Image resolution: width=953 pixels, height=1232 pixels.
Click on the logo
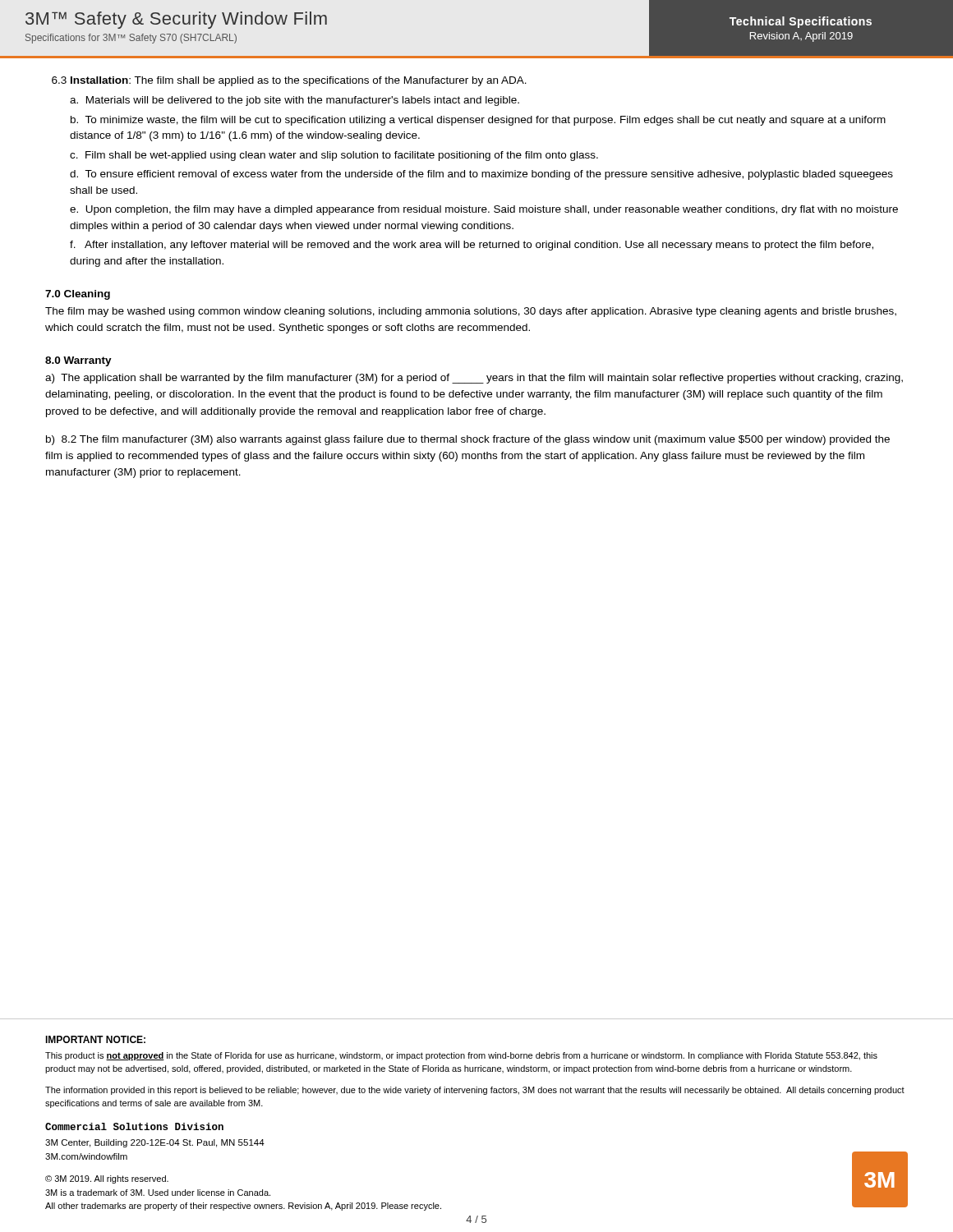point(880,1179)
